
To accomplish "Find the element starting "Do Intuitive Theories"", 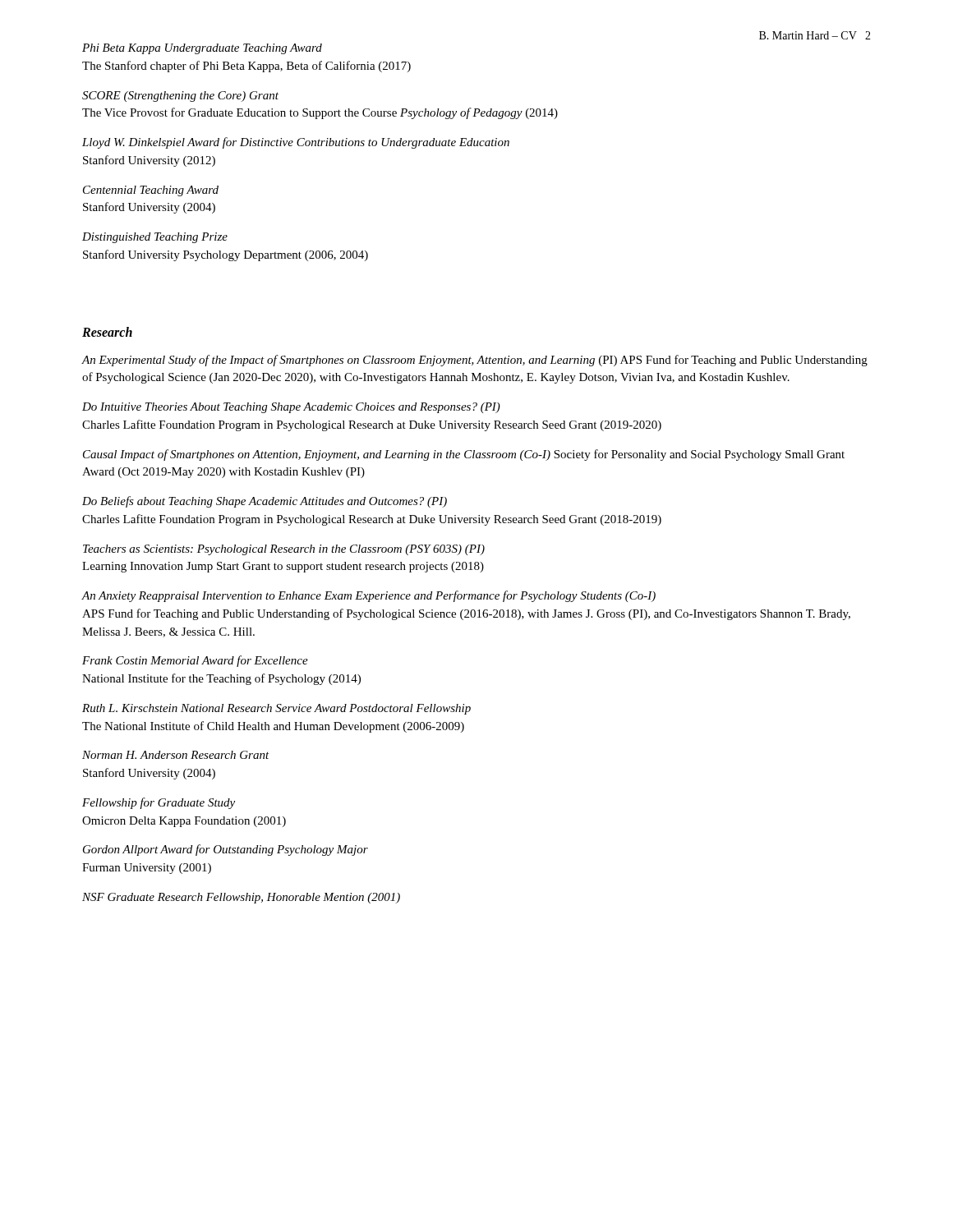I will coord(476,416).
